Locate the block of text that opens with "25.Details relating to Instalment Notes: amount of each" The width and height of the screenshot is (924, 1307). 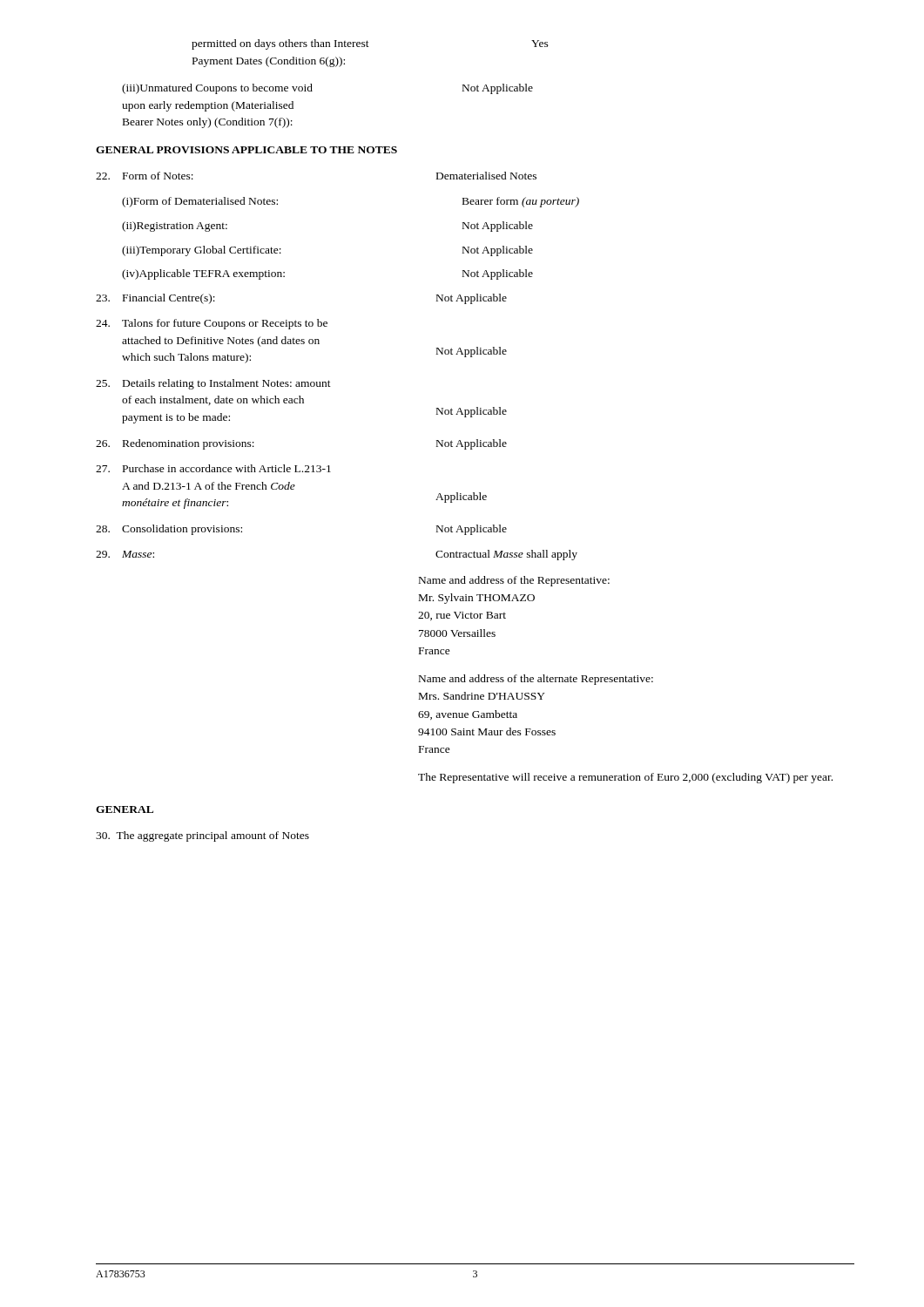tap(475, 400)
